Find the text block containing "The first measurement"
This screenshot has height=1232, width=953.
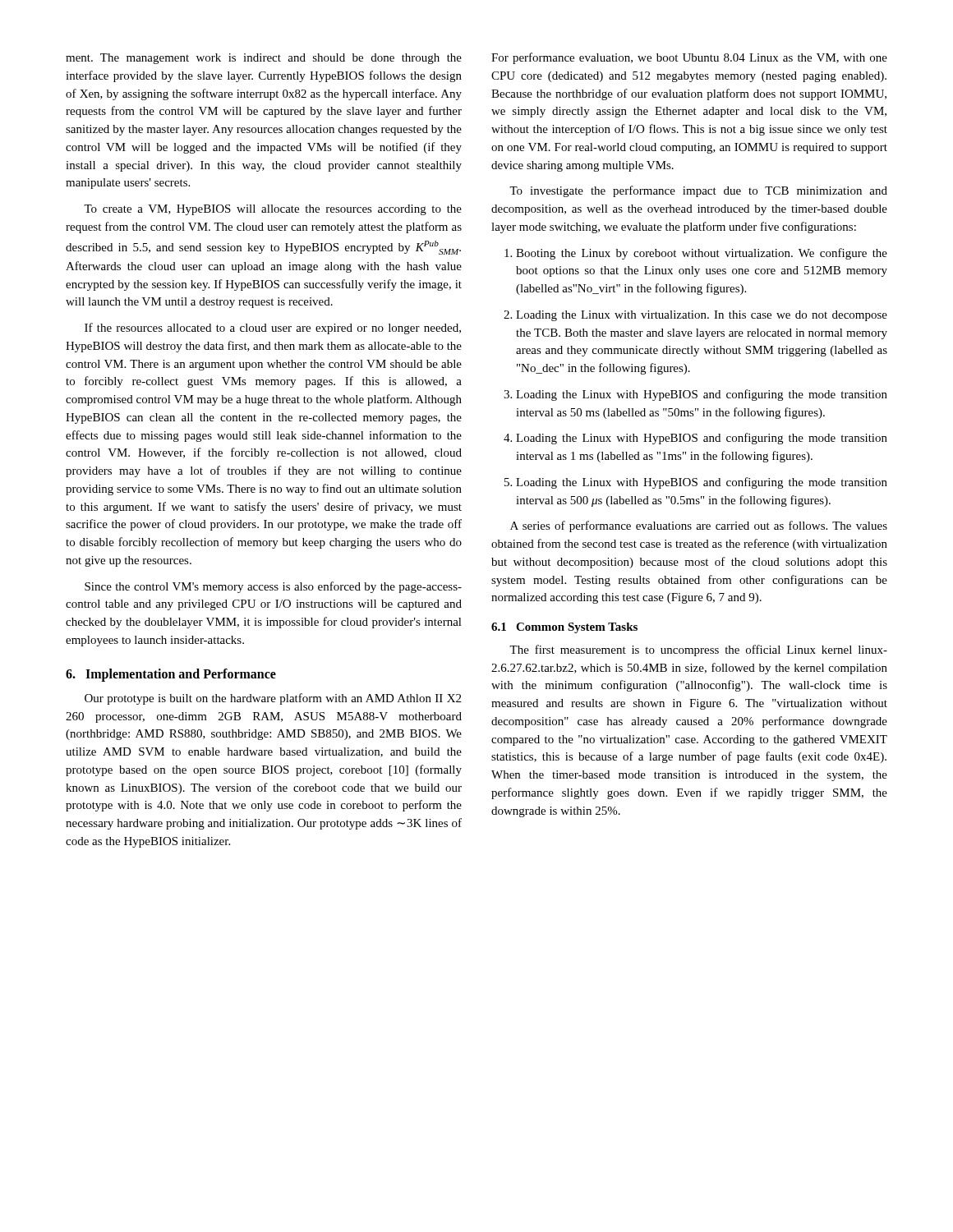tap(689, 731)
